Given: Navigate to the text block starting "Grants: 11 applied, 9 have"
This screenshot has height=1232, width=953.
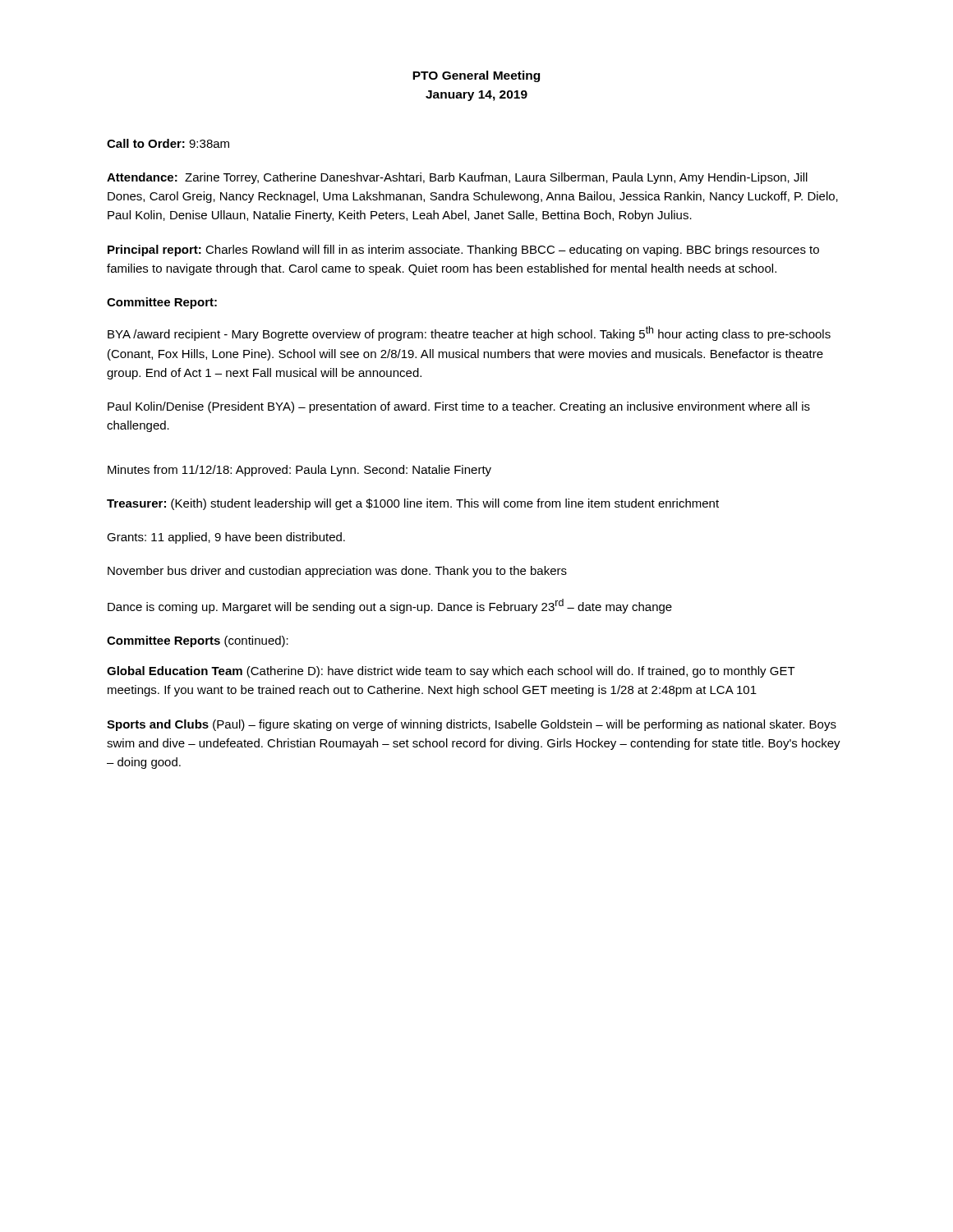Looking at the screenshot, I should click(226, 538).
